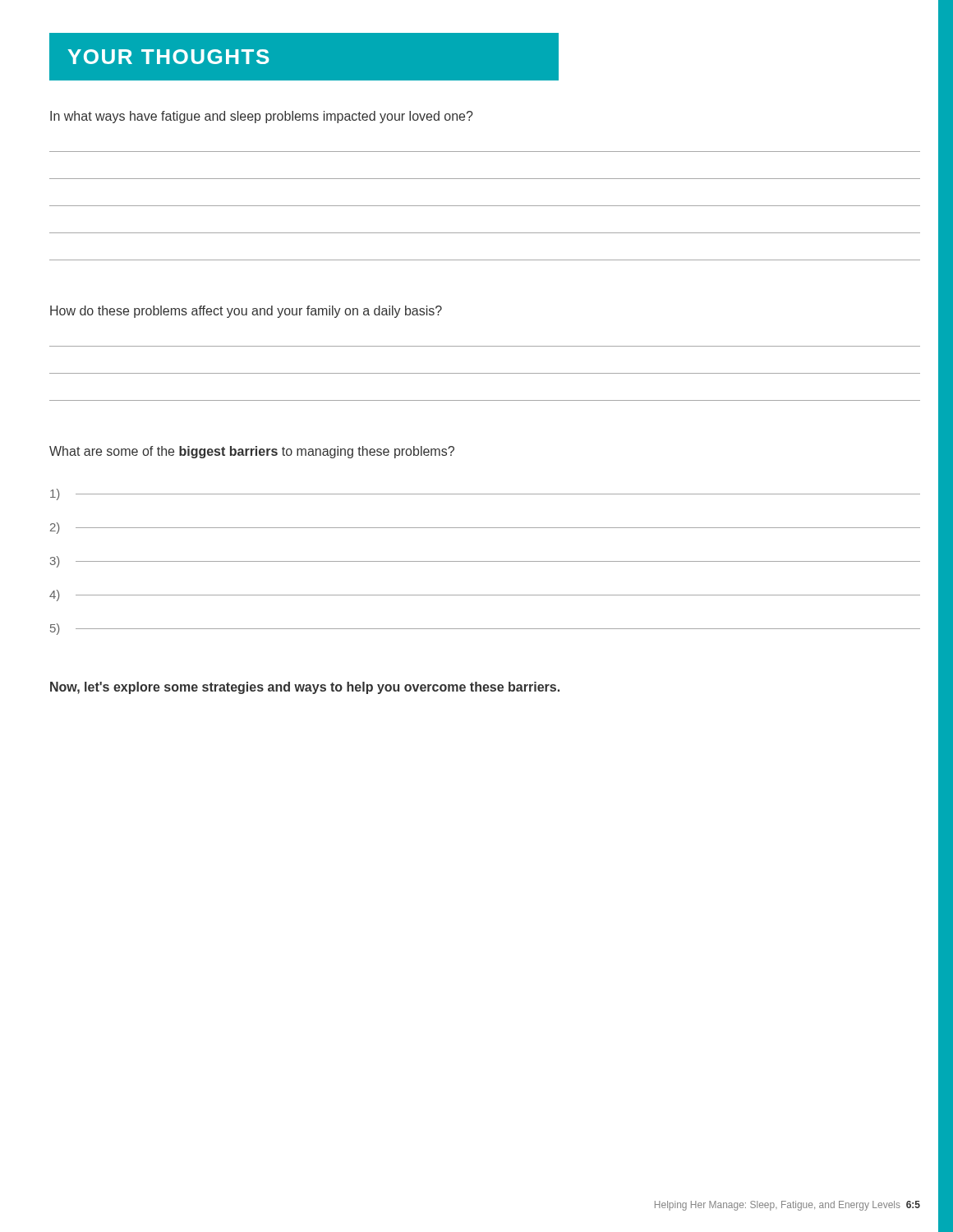Image resolution: width=953 pixels, height=1232 pixels.
Task: Find the block on this page that starts "How do these"
Action: (x=246, y=311)
